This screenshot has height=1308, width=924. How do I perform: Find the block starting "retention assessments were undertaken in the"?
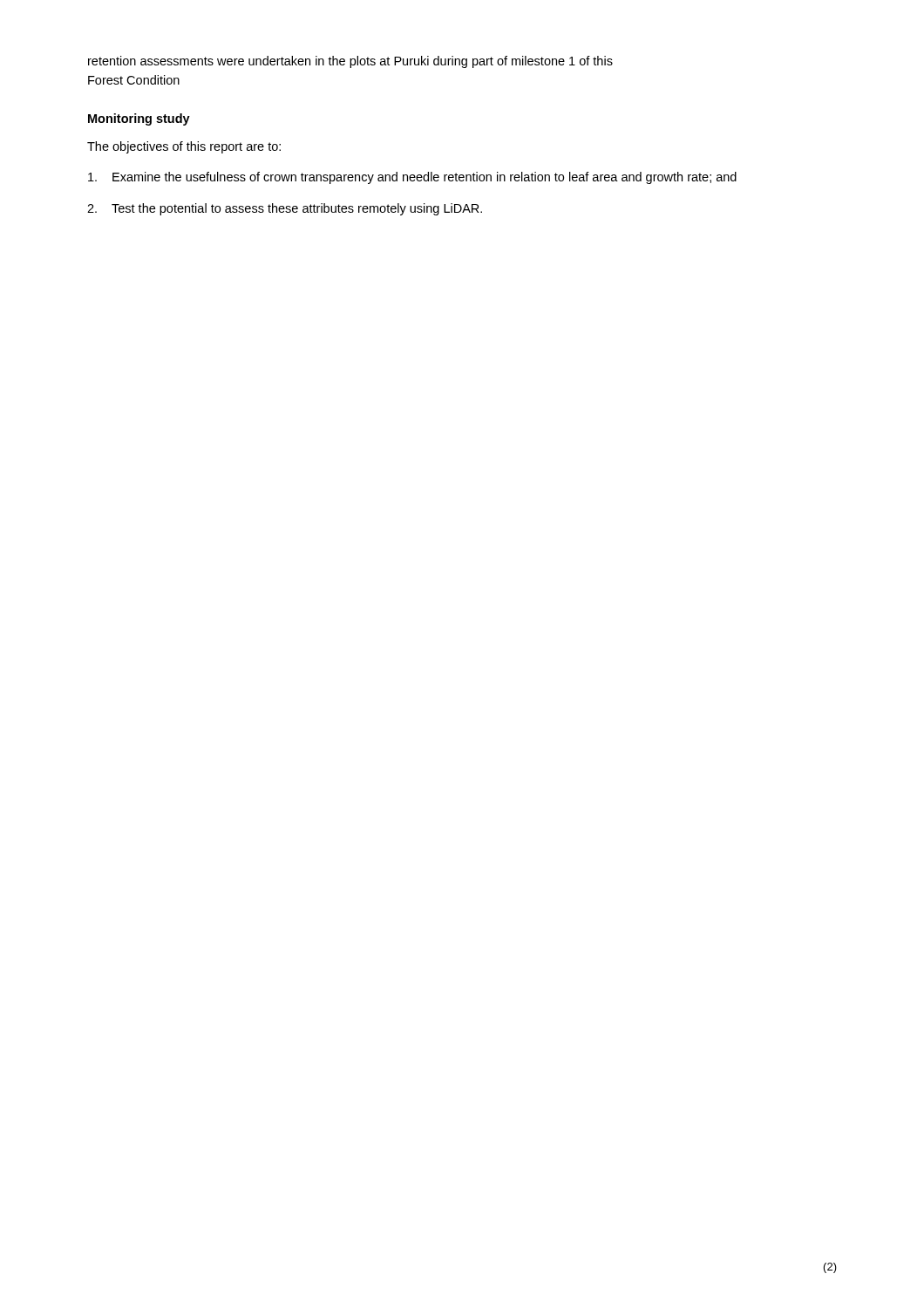(x=350, y=71)
